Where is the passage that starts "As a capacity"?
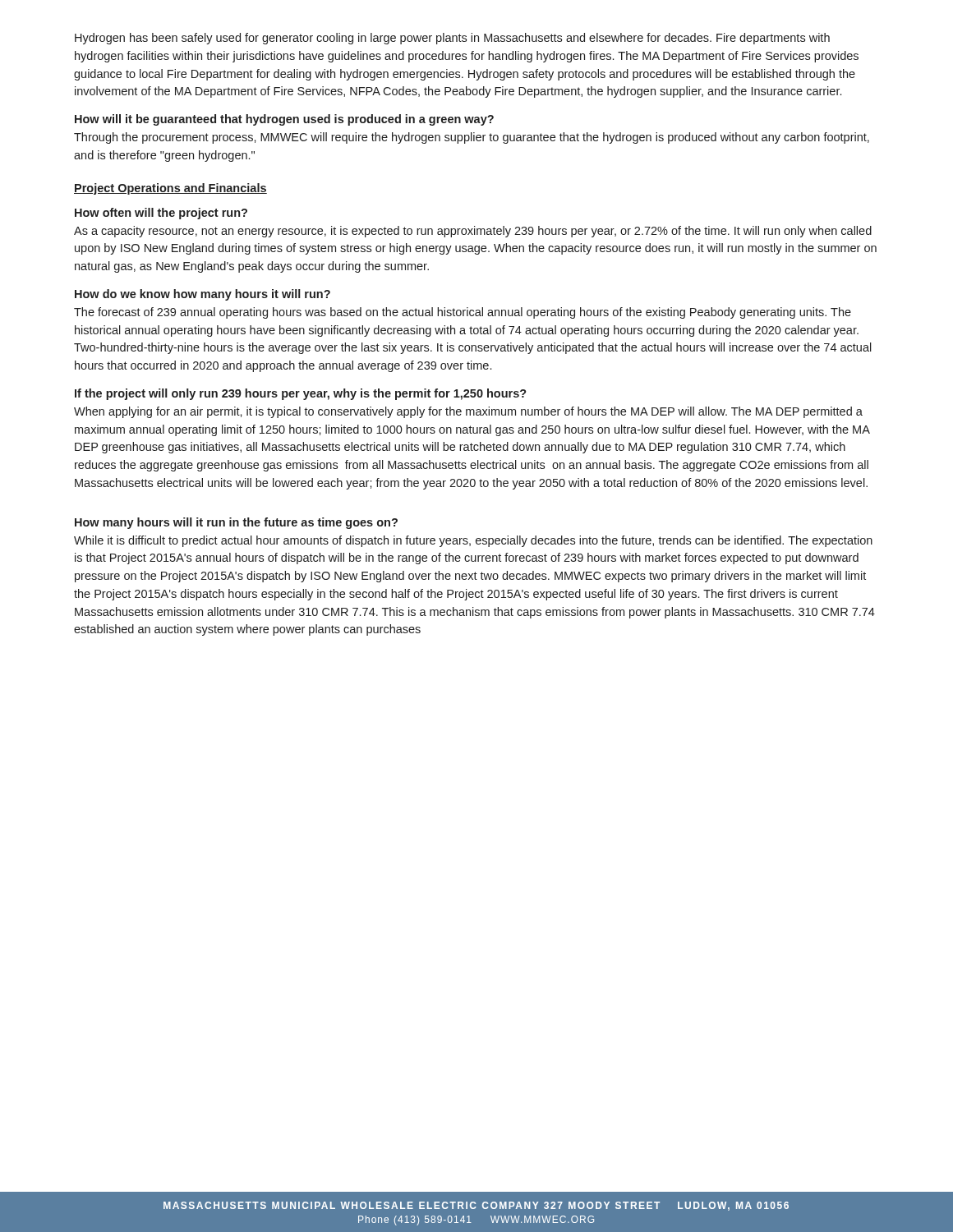Viewport: 953px width, 1232px height. (476, 248)
